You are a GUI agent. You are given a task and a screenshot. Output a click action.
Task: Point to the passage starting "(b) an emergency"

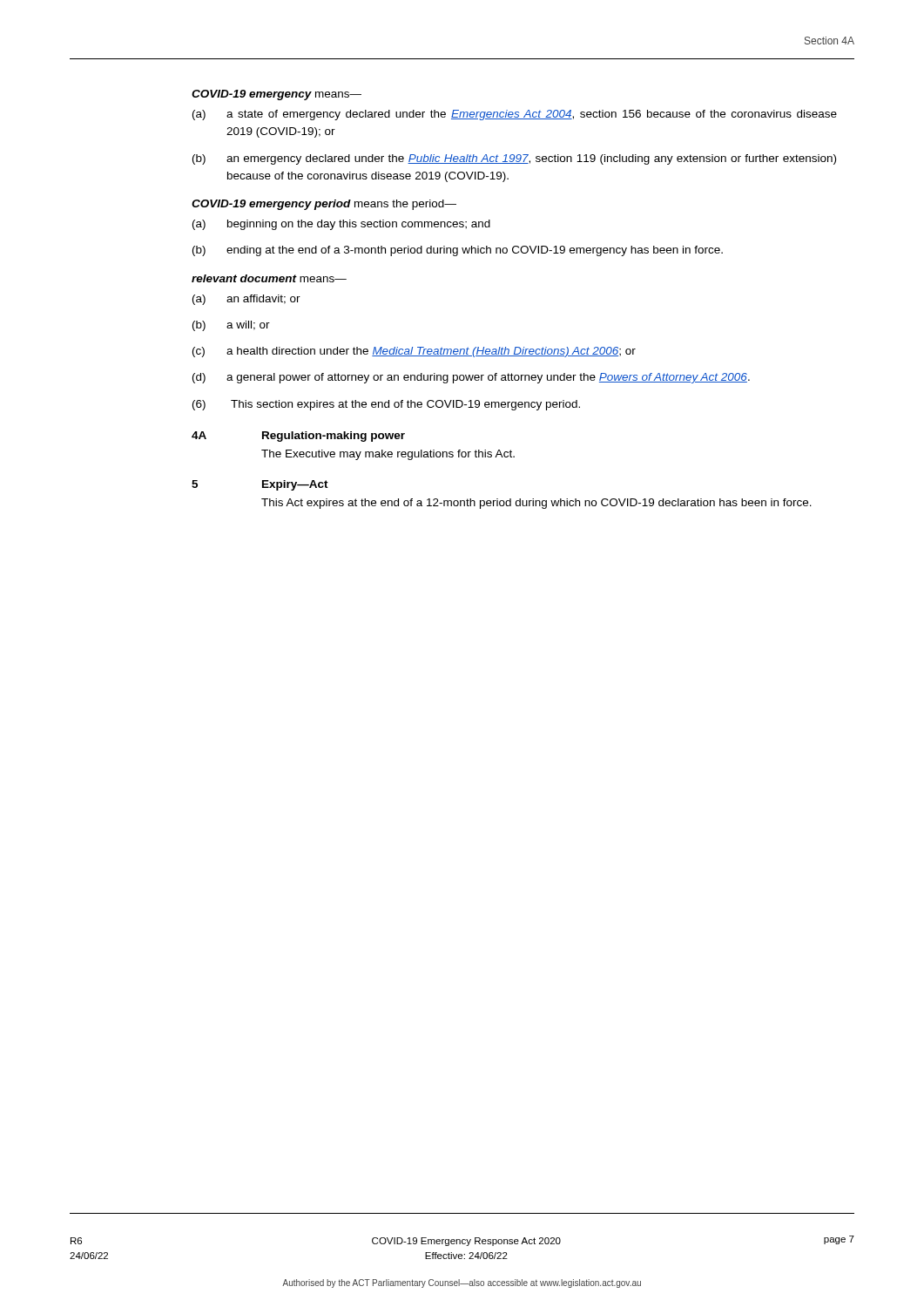(x=514, y=167)
